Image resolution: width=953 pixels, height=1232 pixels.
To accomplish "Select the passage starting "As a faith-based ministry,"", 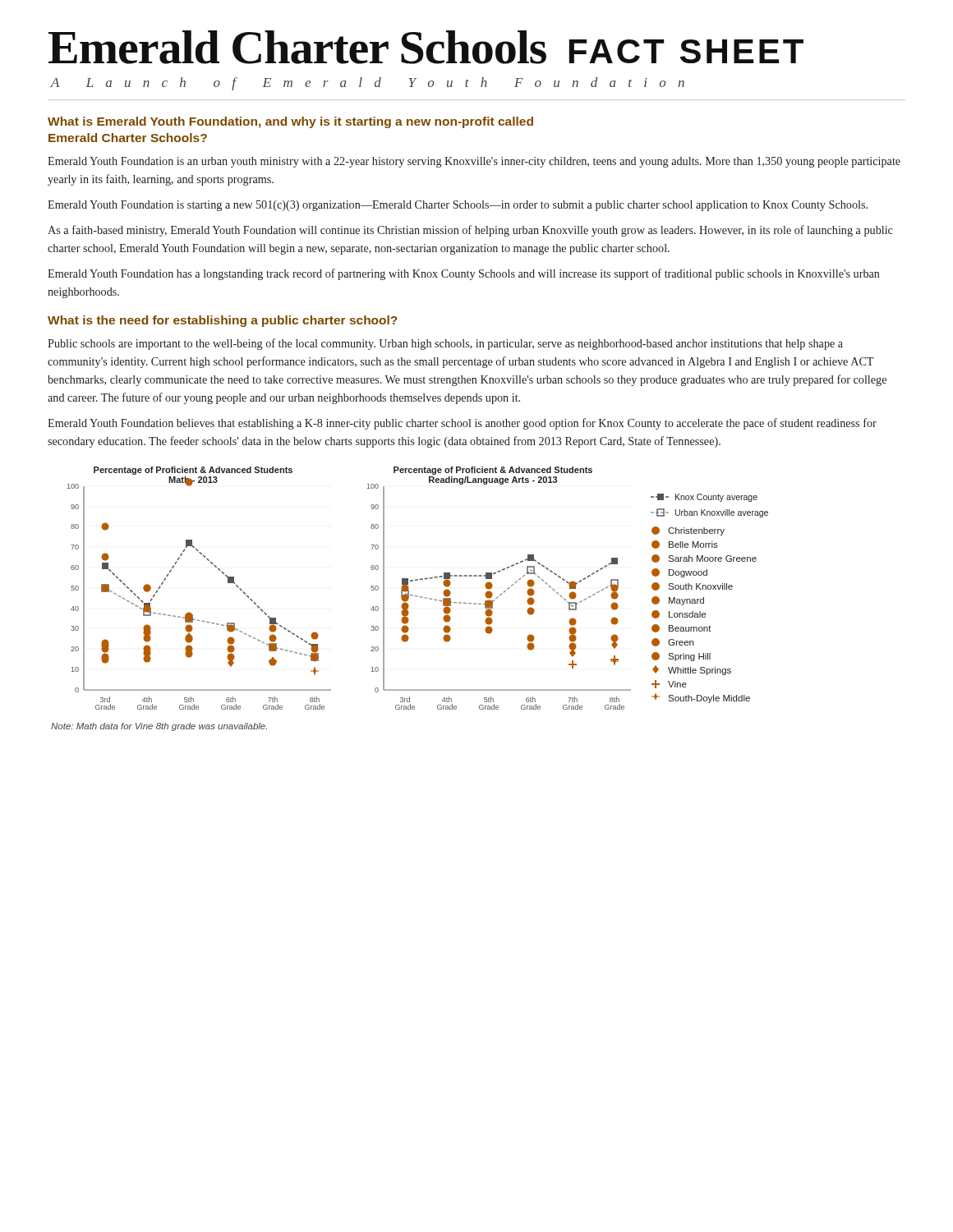I will (470, 239).
